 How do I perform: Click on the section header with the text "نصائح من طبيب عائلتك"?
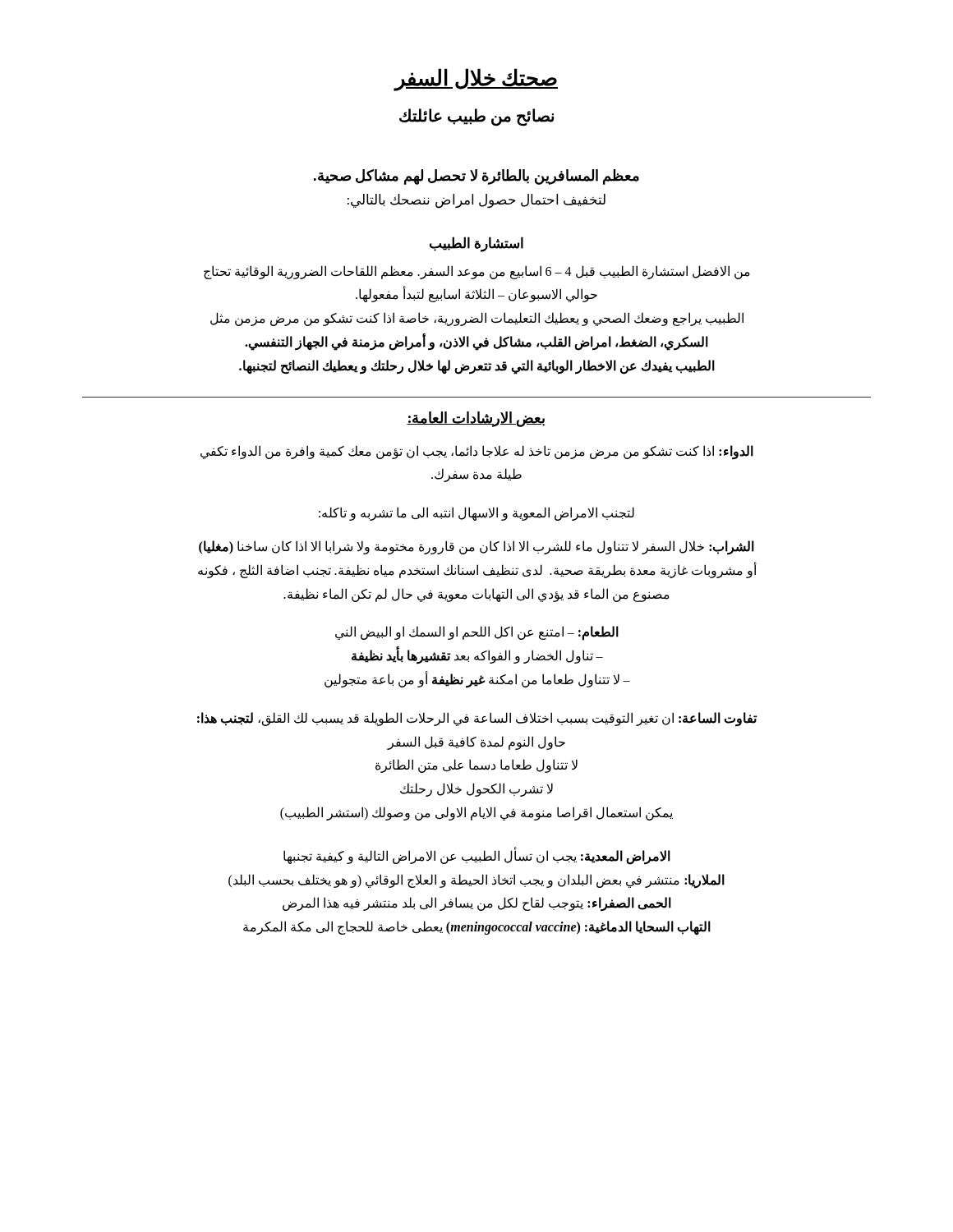coord(476,116)
